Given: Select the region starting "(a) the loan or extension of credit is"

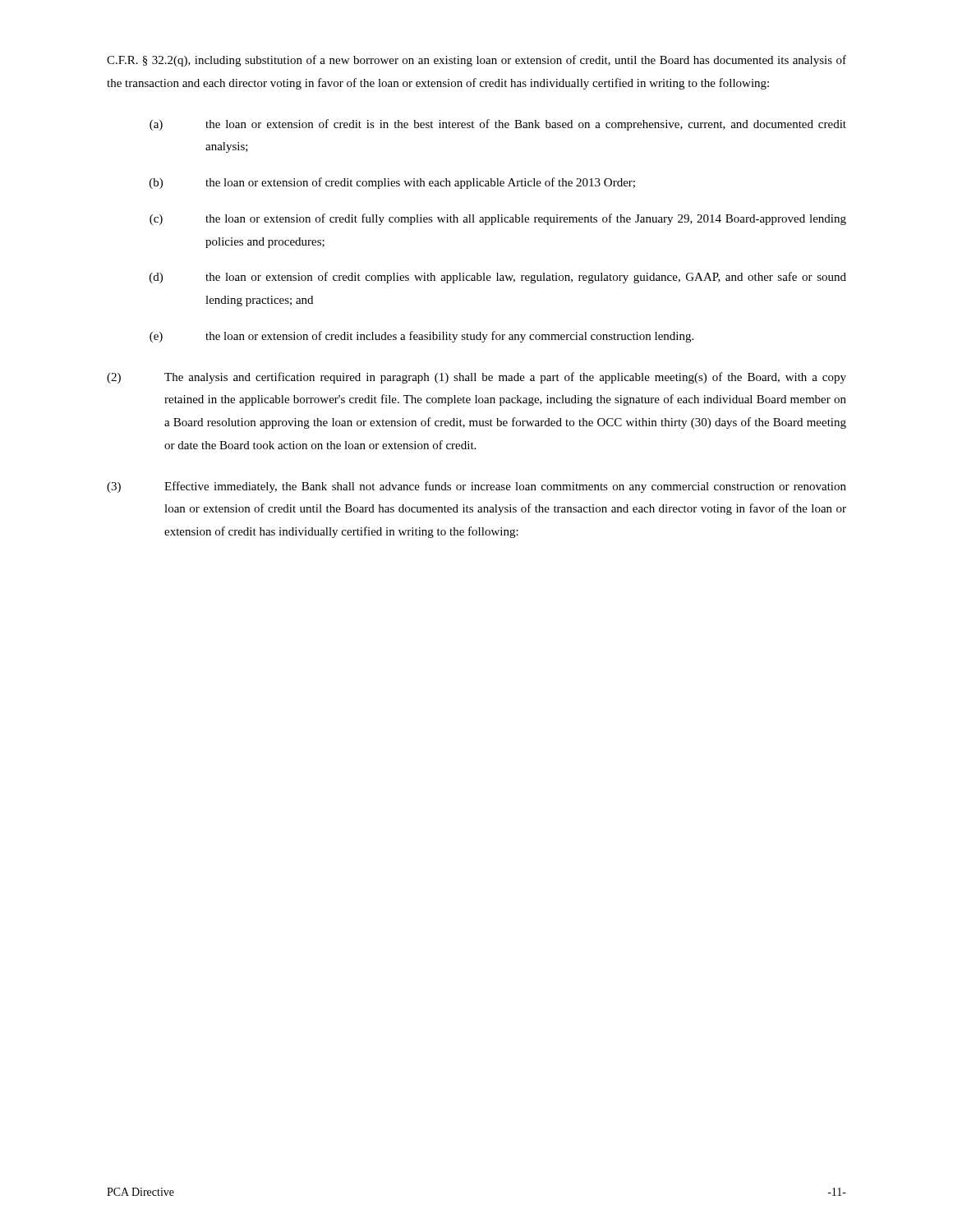Looking at the screenshot, I should pos(476,136).
